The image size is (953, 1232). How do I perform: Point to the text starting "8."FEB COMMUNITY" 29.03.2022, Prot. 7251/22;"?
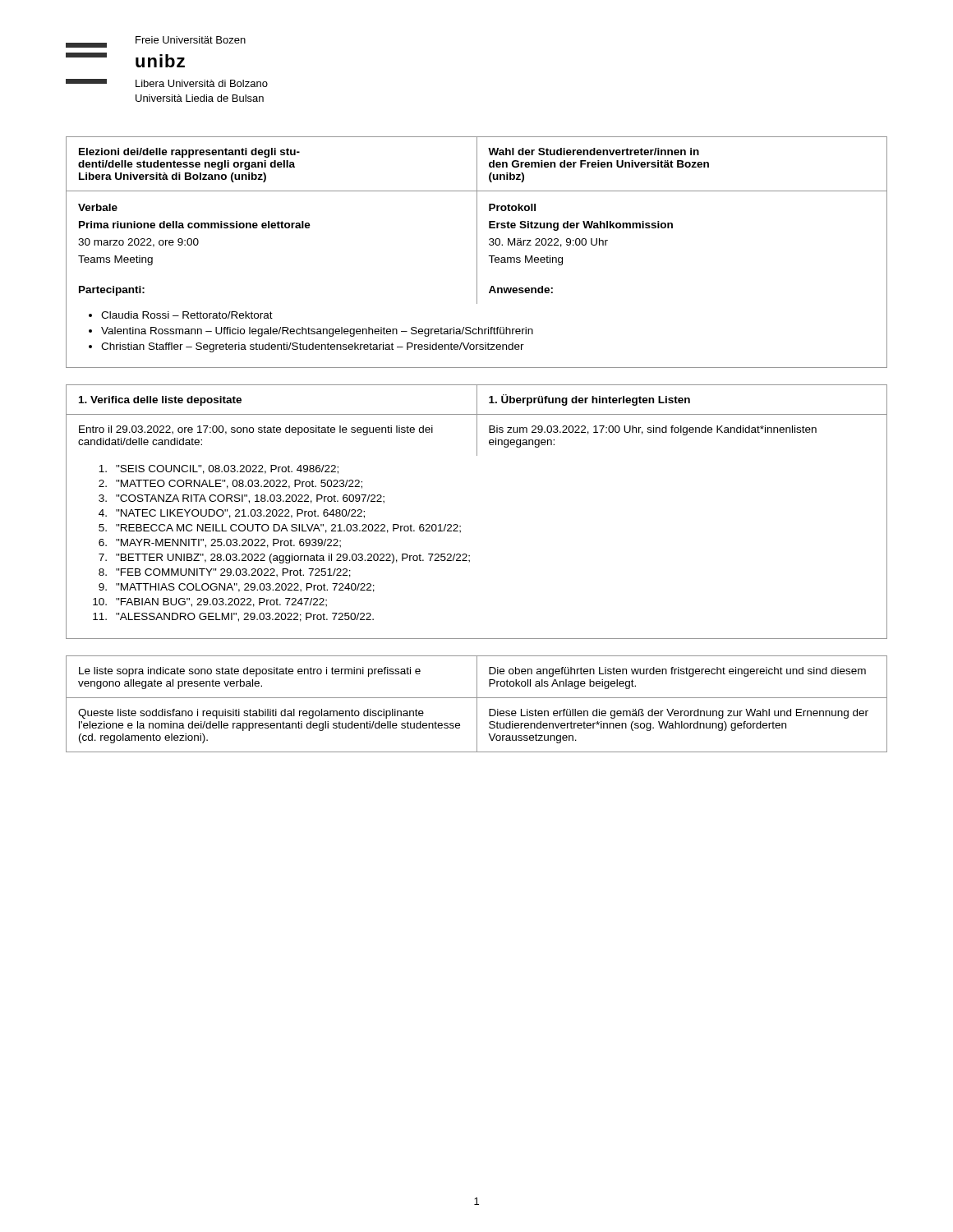click(x=215, y=572)
